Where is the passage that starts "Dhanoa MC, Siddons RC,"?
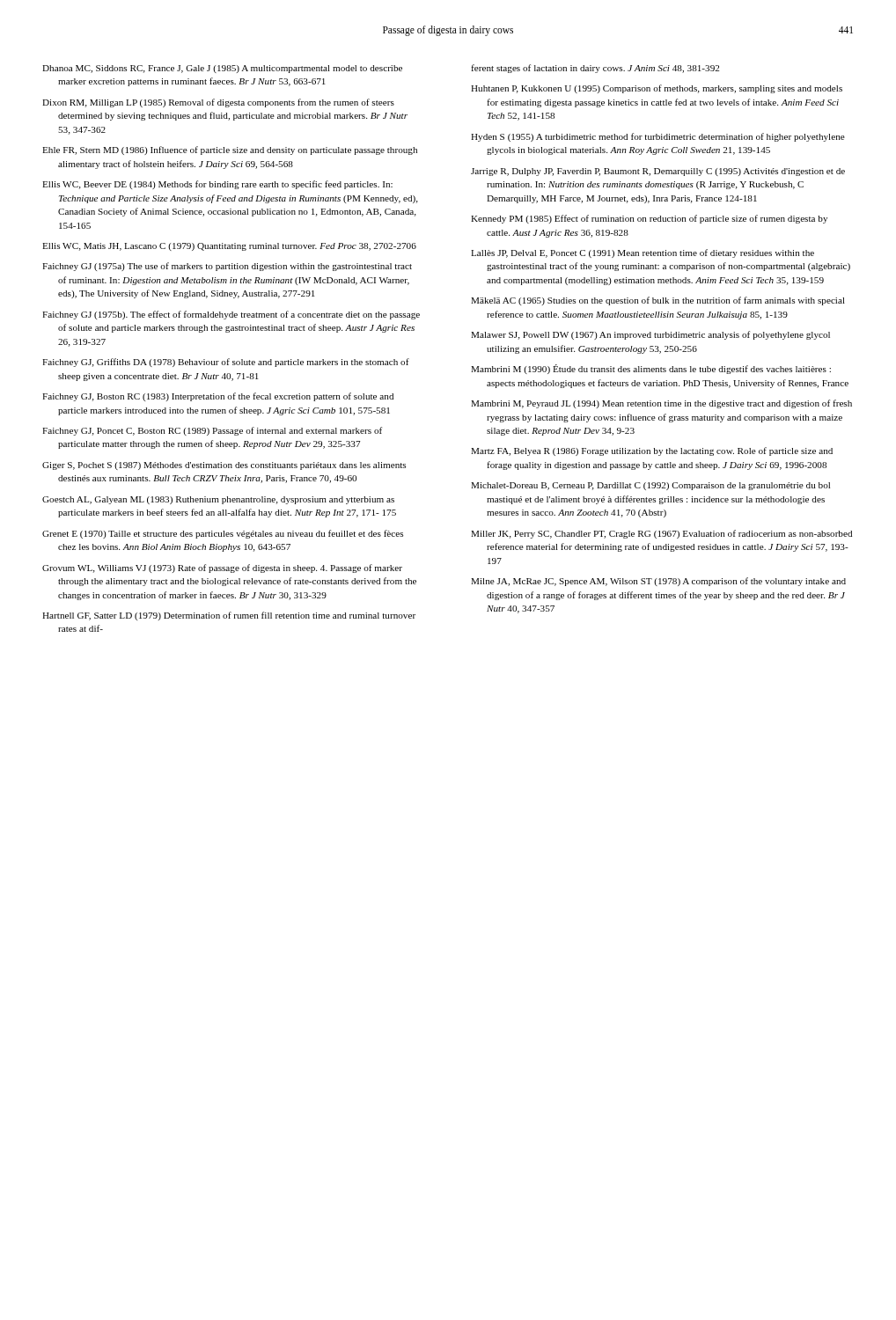 point(222,75)
